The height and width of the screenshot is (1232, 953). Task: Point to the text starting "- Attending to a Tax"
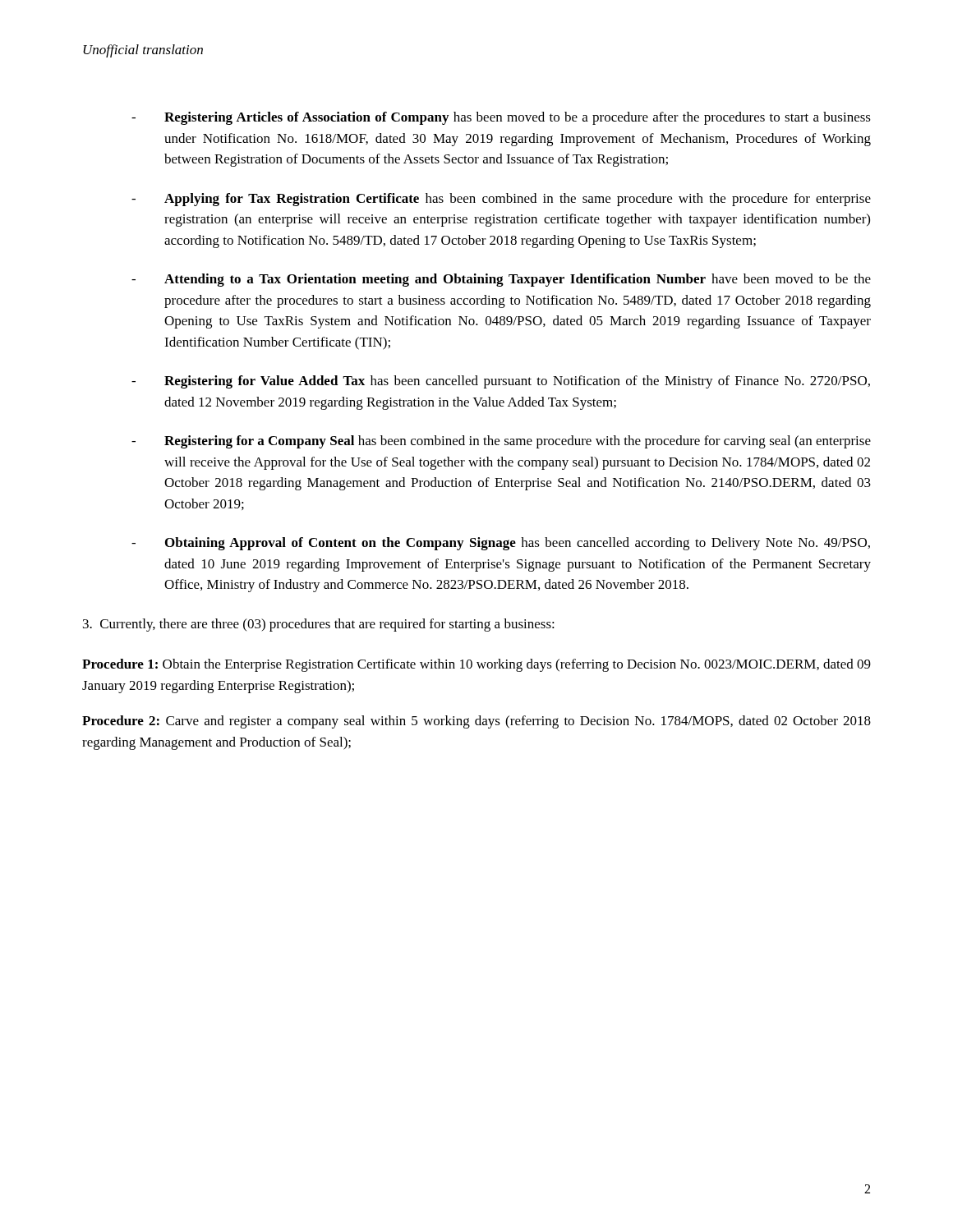[501, 310]
